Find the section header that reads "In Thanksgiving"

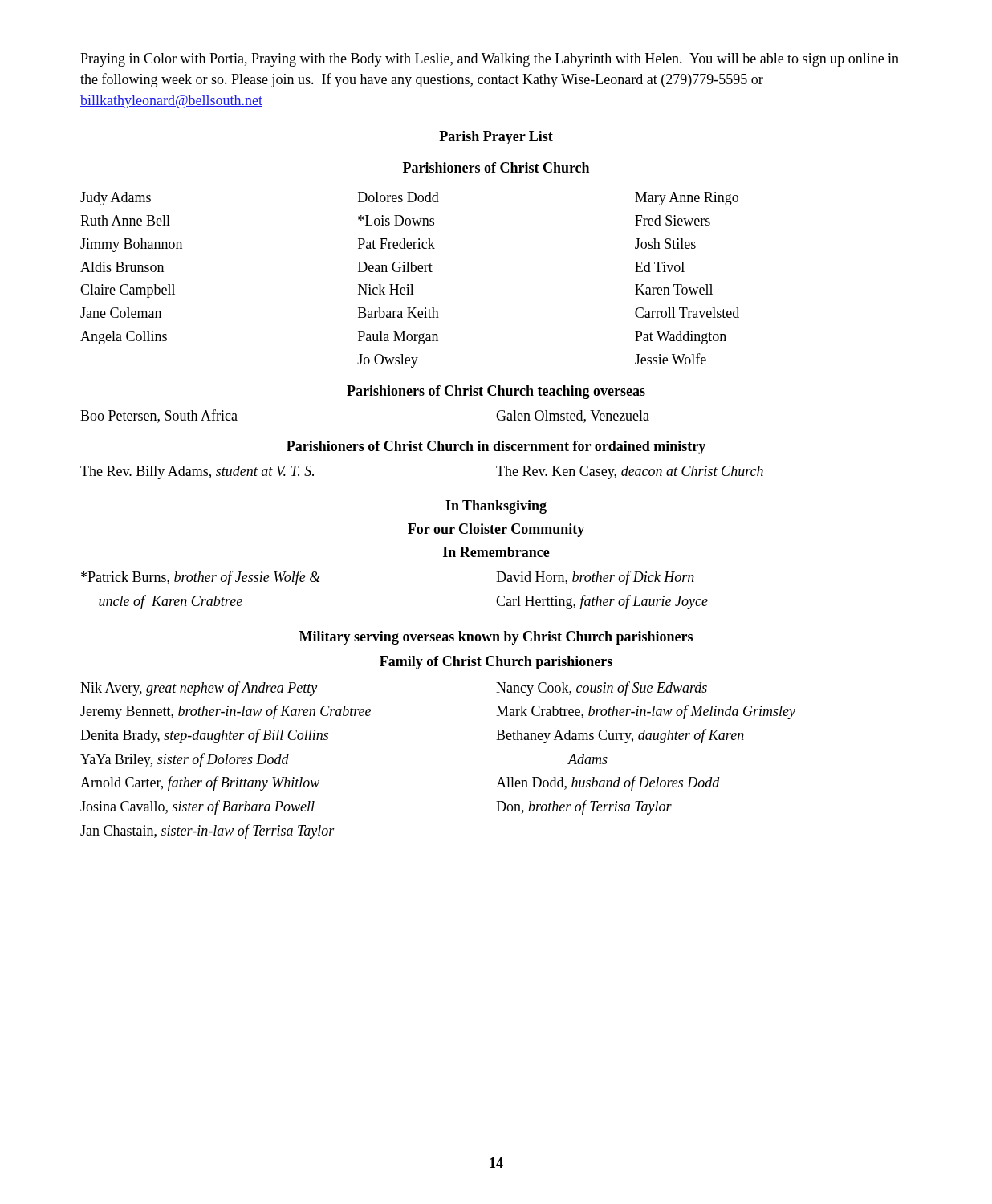click(x=496, y=506)
